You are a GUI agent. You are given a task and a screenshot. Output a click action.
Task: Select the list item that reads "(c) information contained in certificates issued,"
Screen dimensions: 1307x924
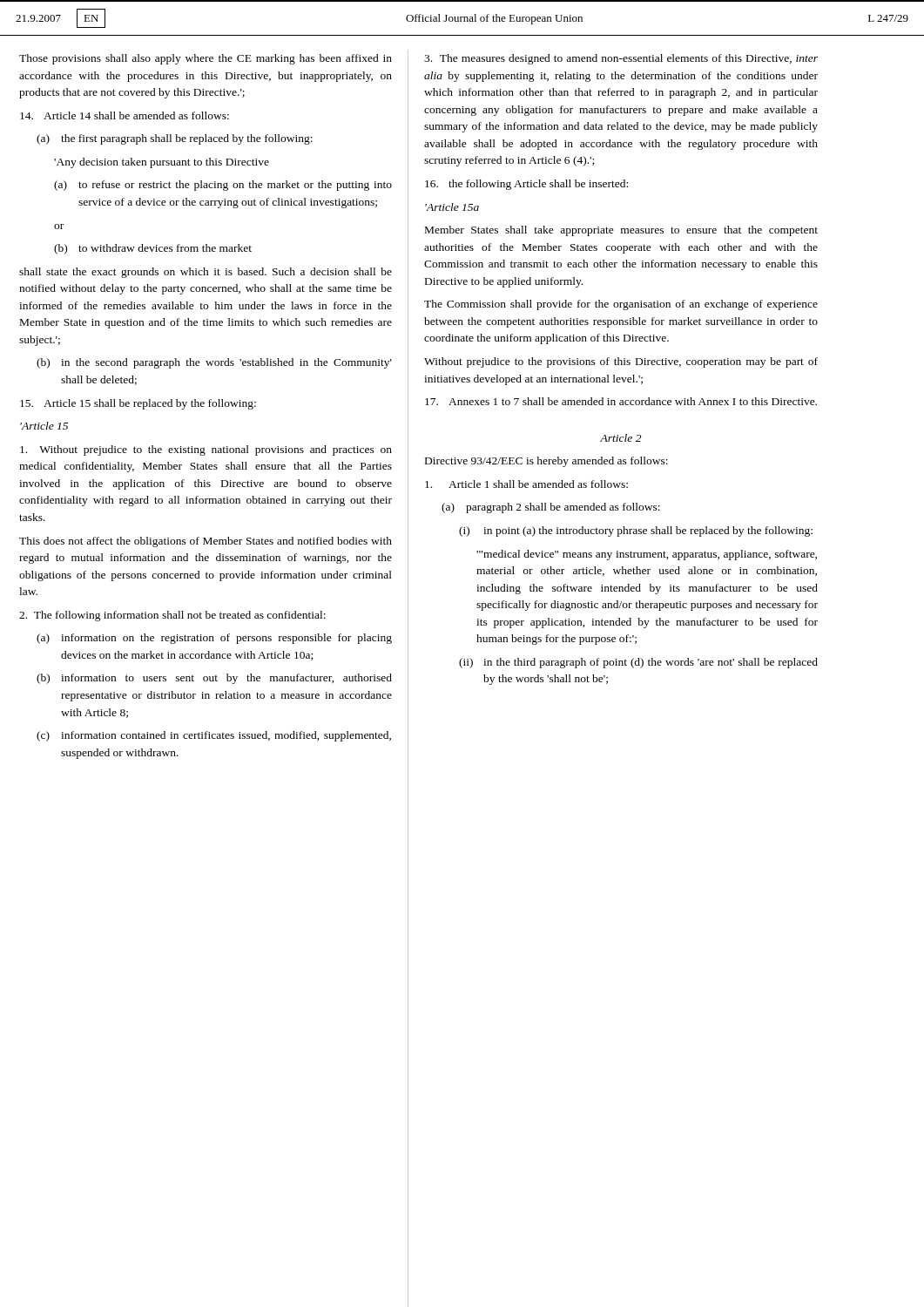click(214, 744)
